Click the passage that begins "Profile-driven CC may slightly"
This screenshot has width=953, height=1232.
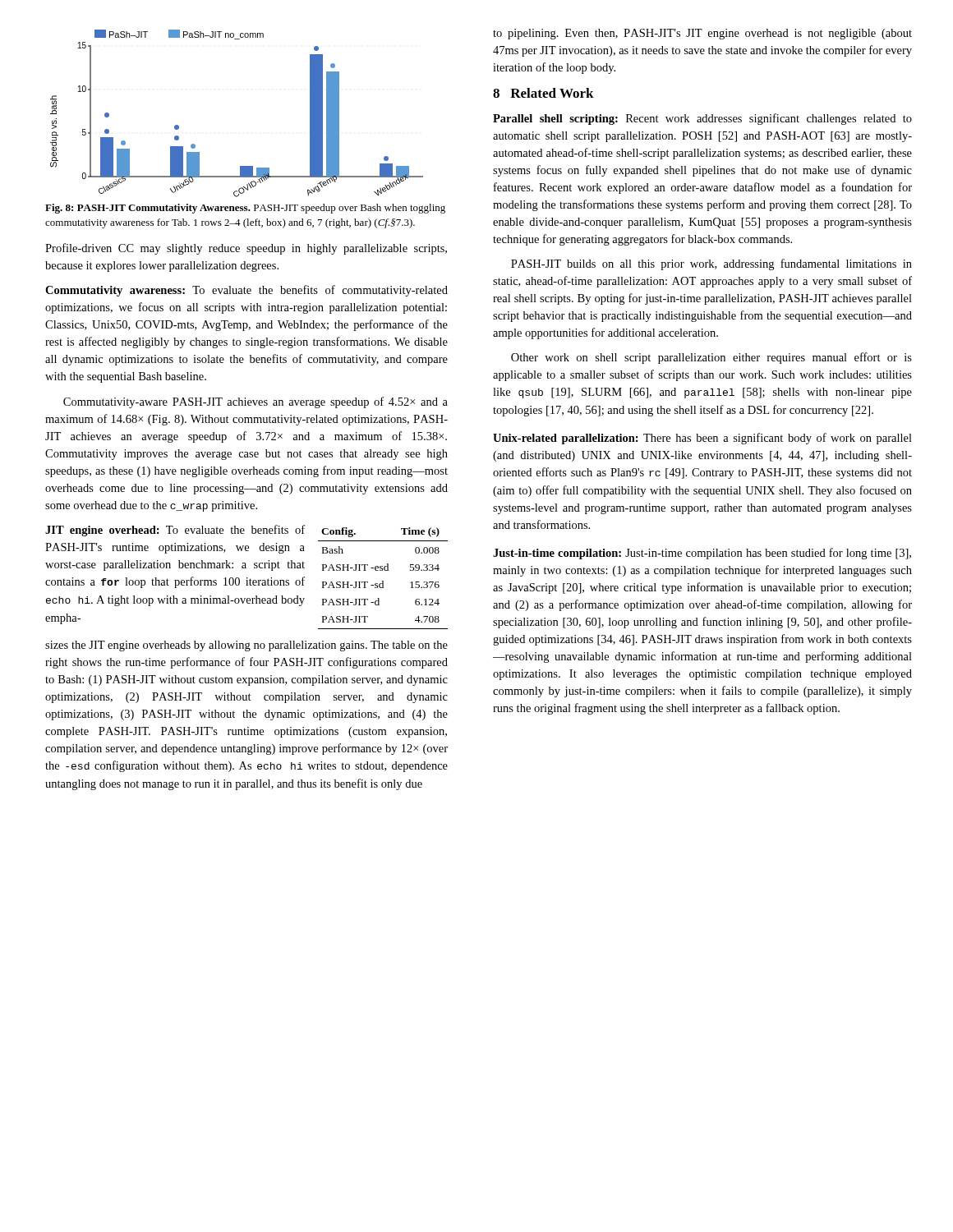tap(246, 257)
